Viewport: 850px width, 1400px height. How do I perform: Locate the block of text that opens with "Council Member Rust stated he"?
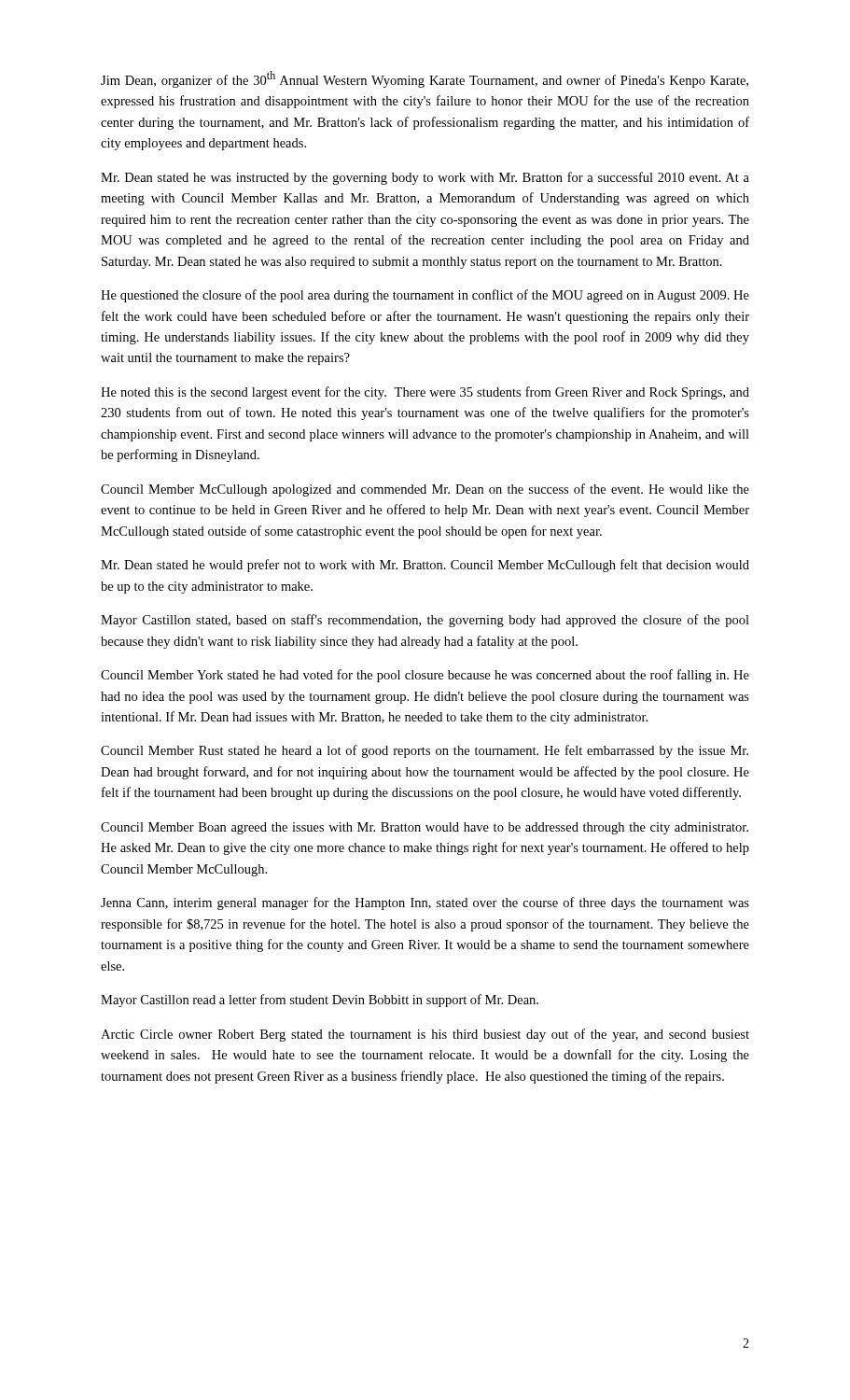(425, 772)
